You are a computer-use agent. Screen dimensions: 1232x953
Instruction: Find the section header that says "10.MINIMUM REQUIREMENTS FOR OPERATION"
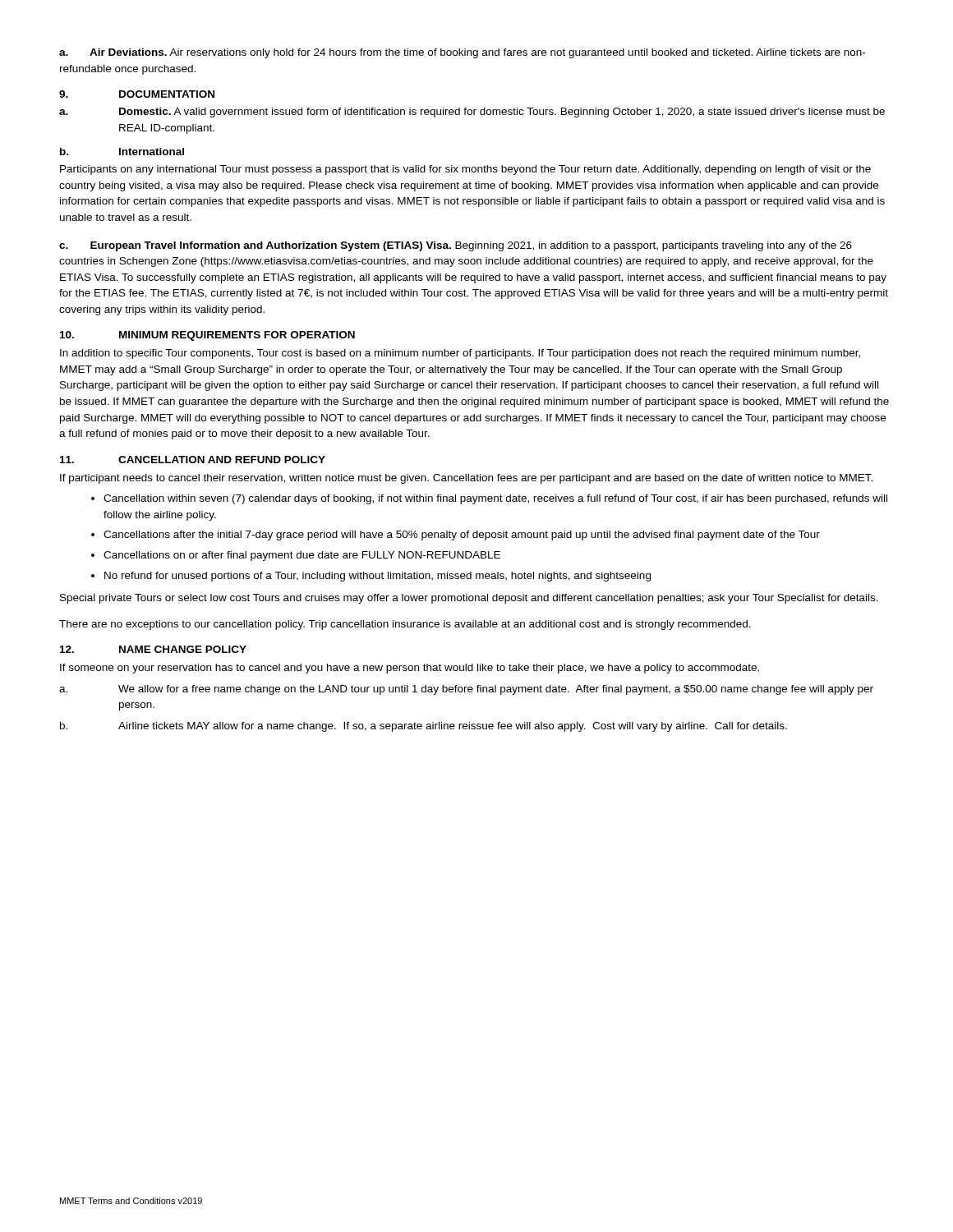[x=207, y=335]
